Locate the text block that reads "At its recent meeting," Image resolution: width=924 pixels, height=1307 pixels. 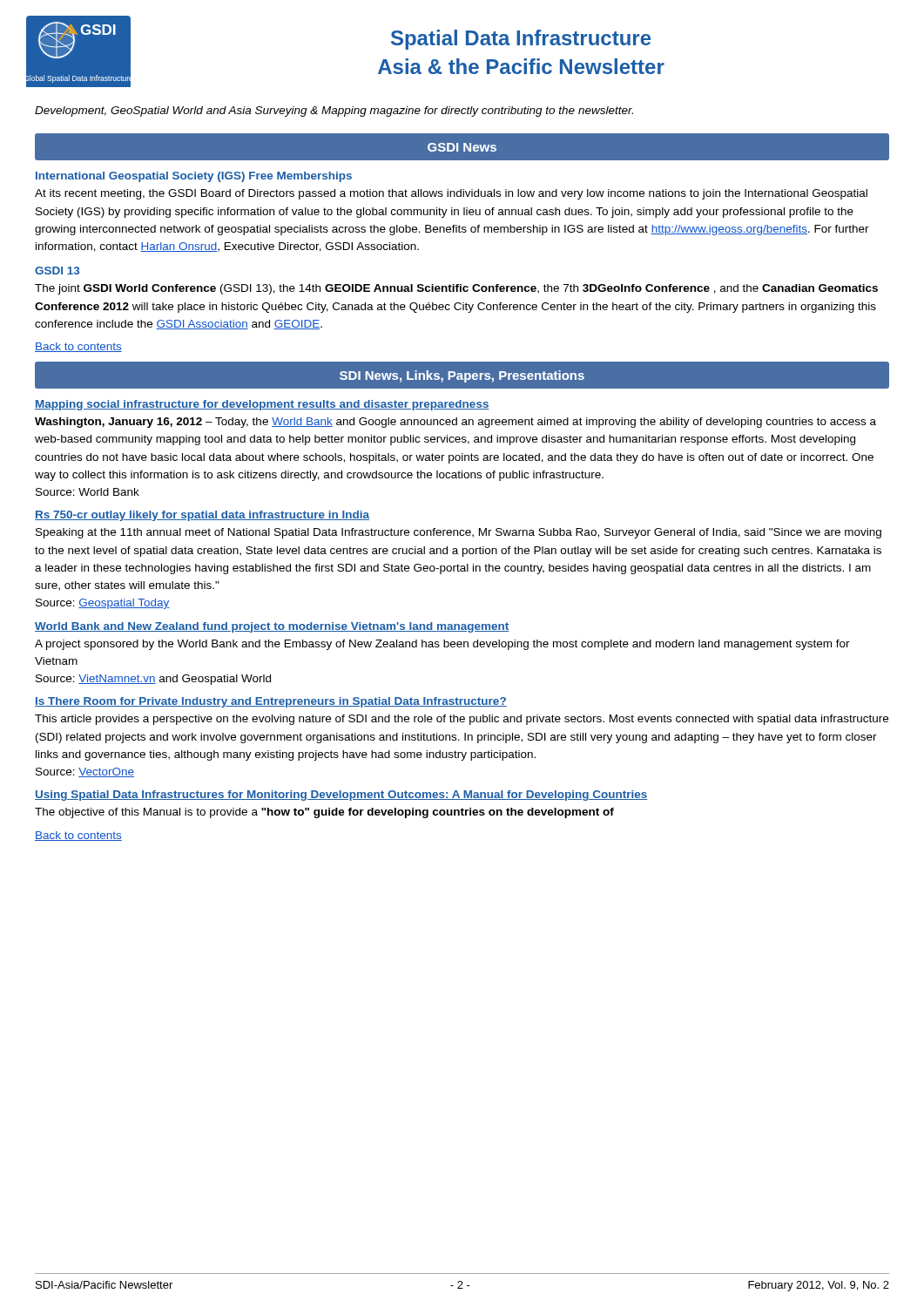coord(452,220)
